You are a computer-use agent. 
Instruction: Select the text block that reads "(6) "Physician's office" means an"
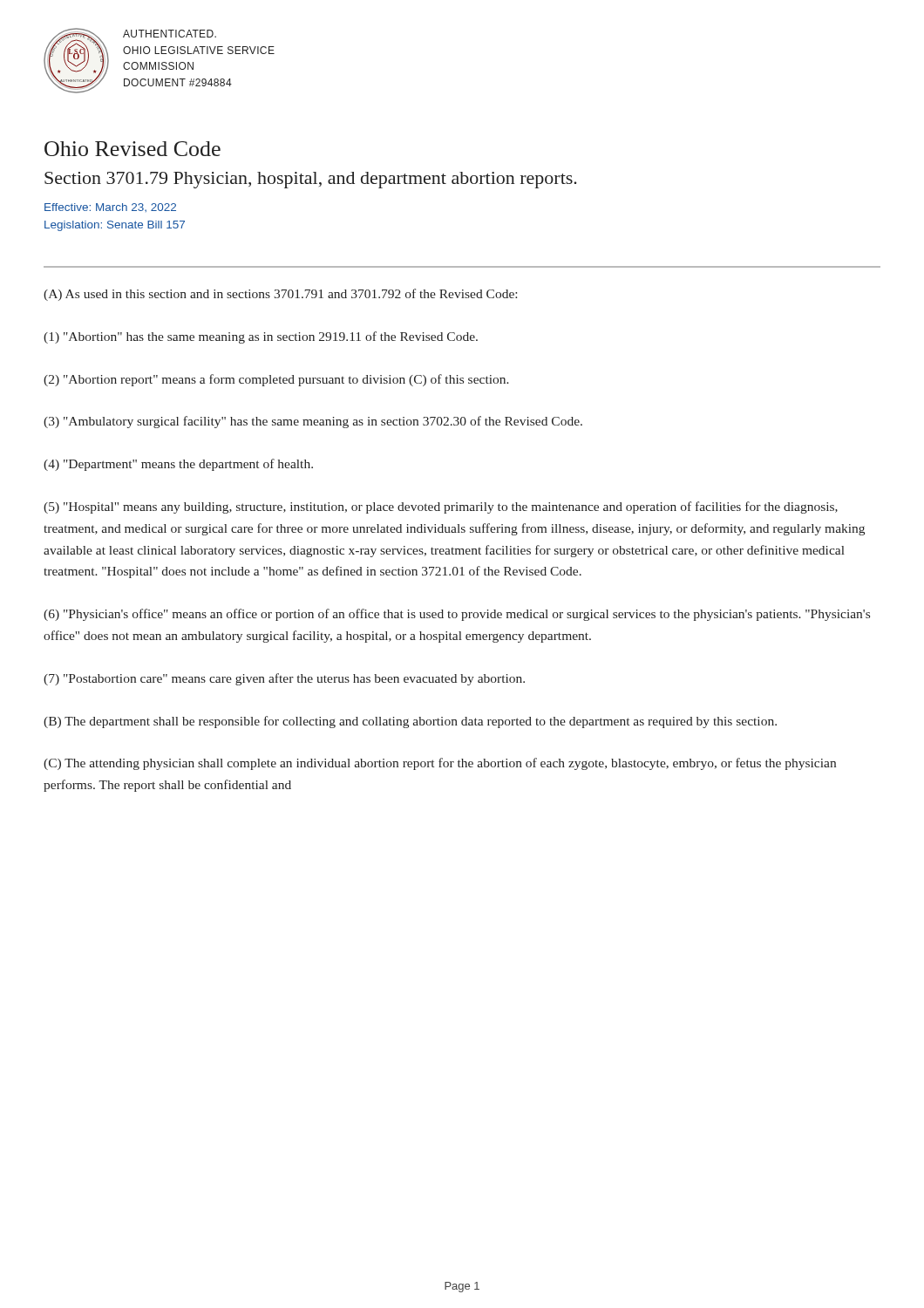click(x=457, y=624)
